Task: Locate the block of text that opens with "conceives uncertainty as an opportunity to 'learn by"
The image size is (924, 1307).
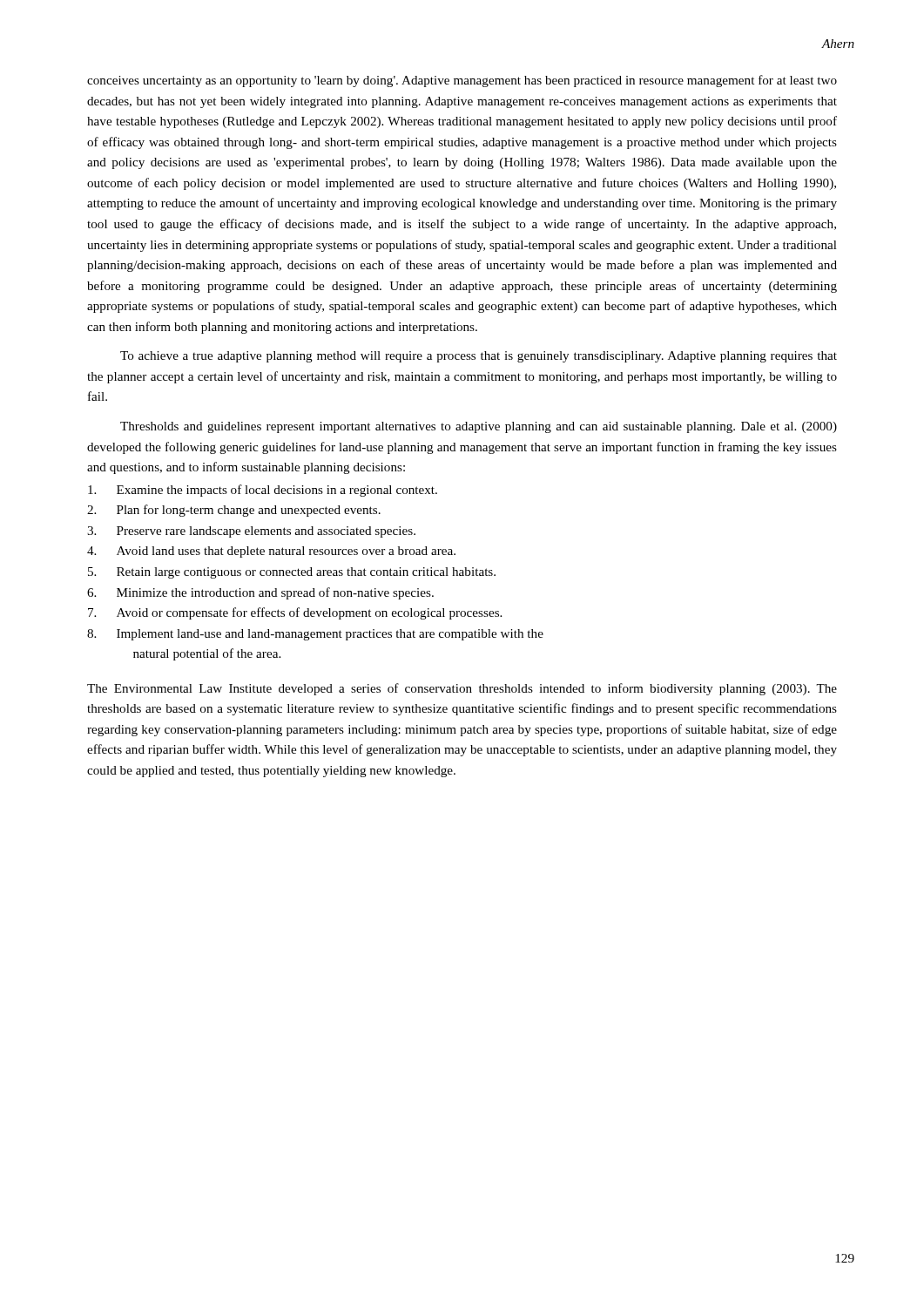Action: coord(462,203)
